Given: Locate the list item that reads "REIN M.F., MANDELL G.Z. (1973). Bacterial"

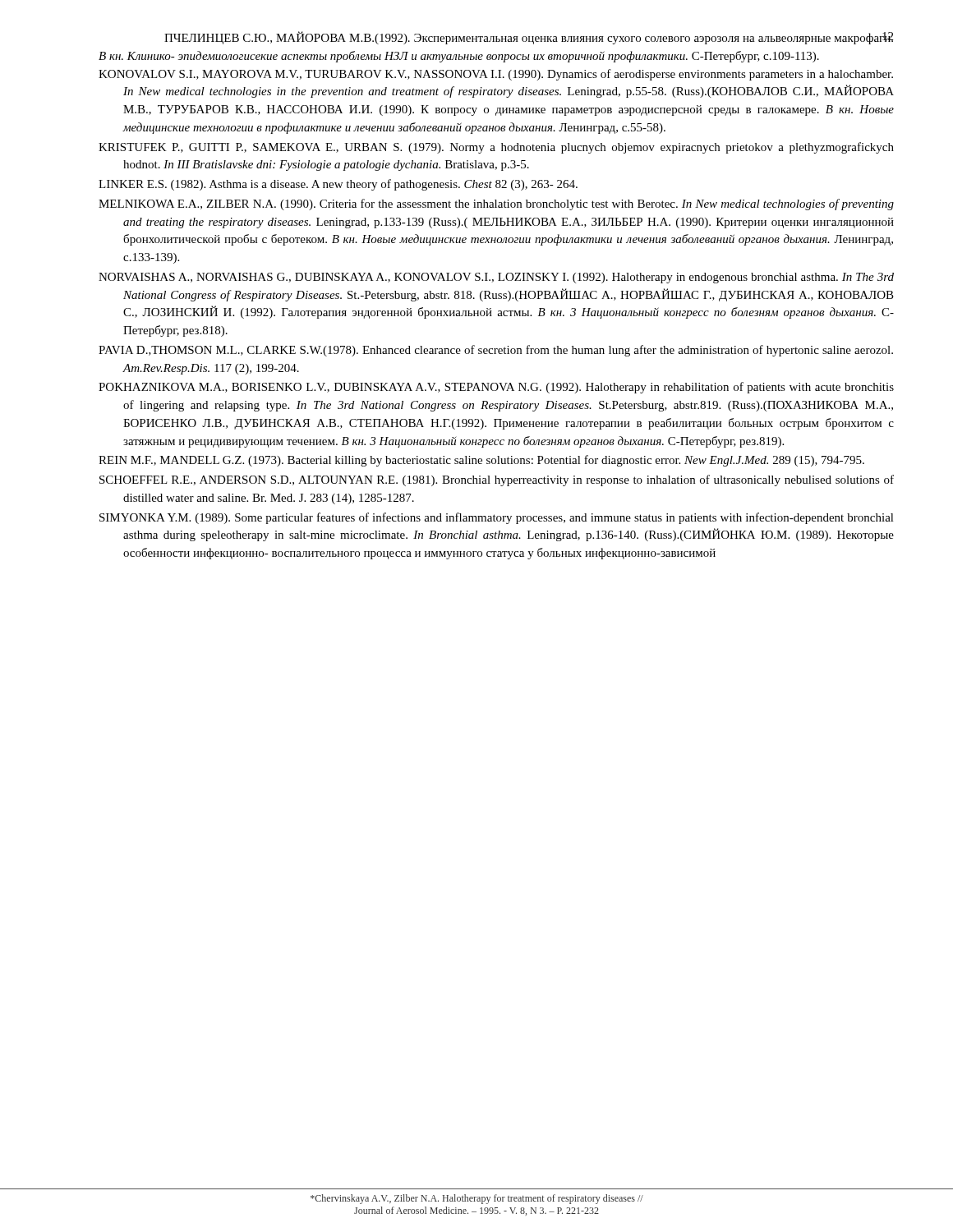Looking at the screenshot, I should pyautogui.click(x=482, y=460).
